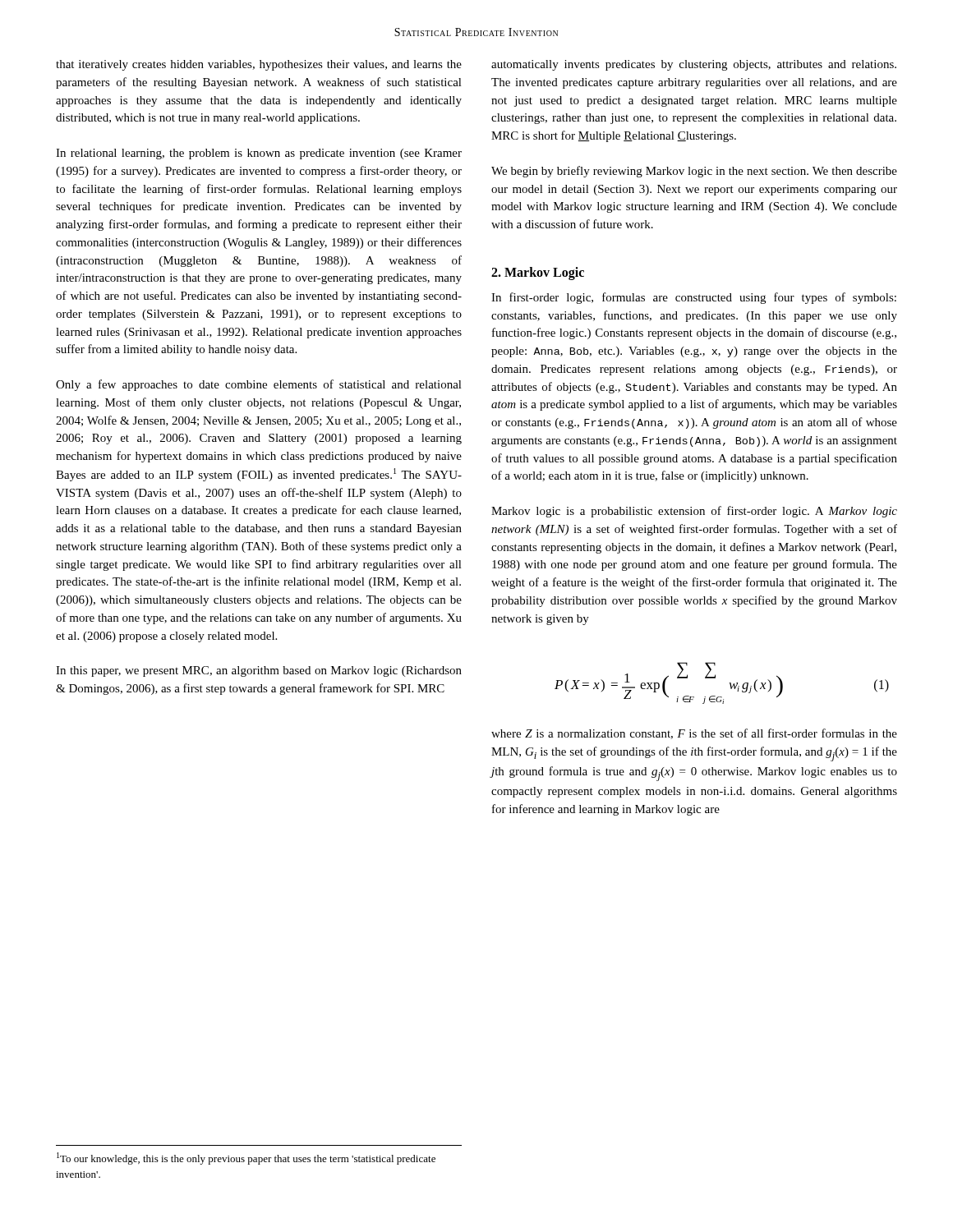Image resolution: width=953 pixels, height=1232 pixels.
Task: Locate the region starting "In this paper, we present"
Action: tap(259, 680)
